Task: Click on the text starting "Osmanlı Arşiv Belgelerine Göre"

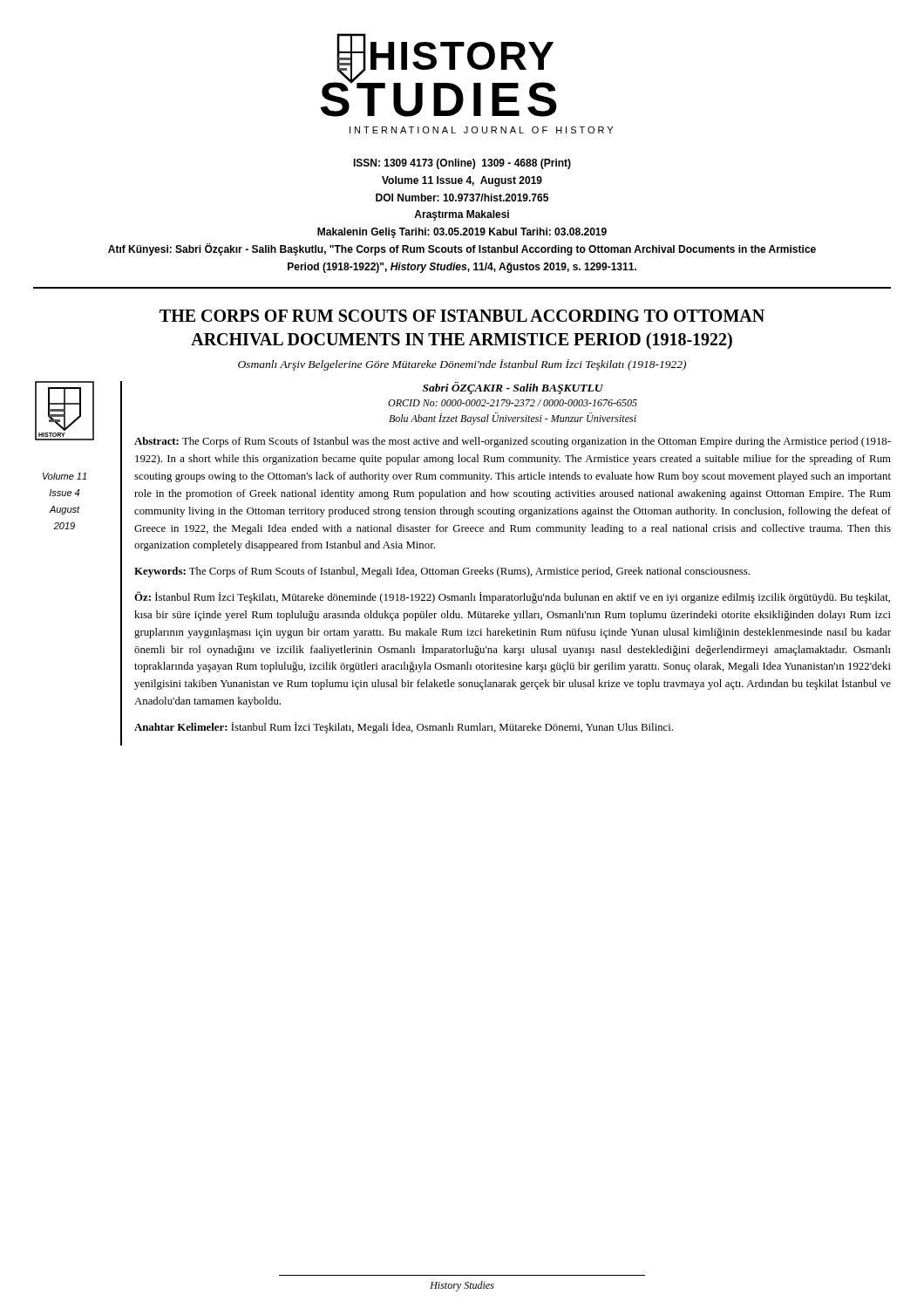Action: pyautogui.click(x=462, y=364)
